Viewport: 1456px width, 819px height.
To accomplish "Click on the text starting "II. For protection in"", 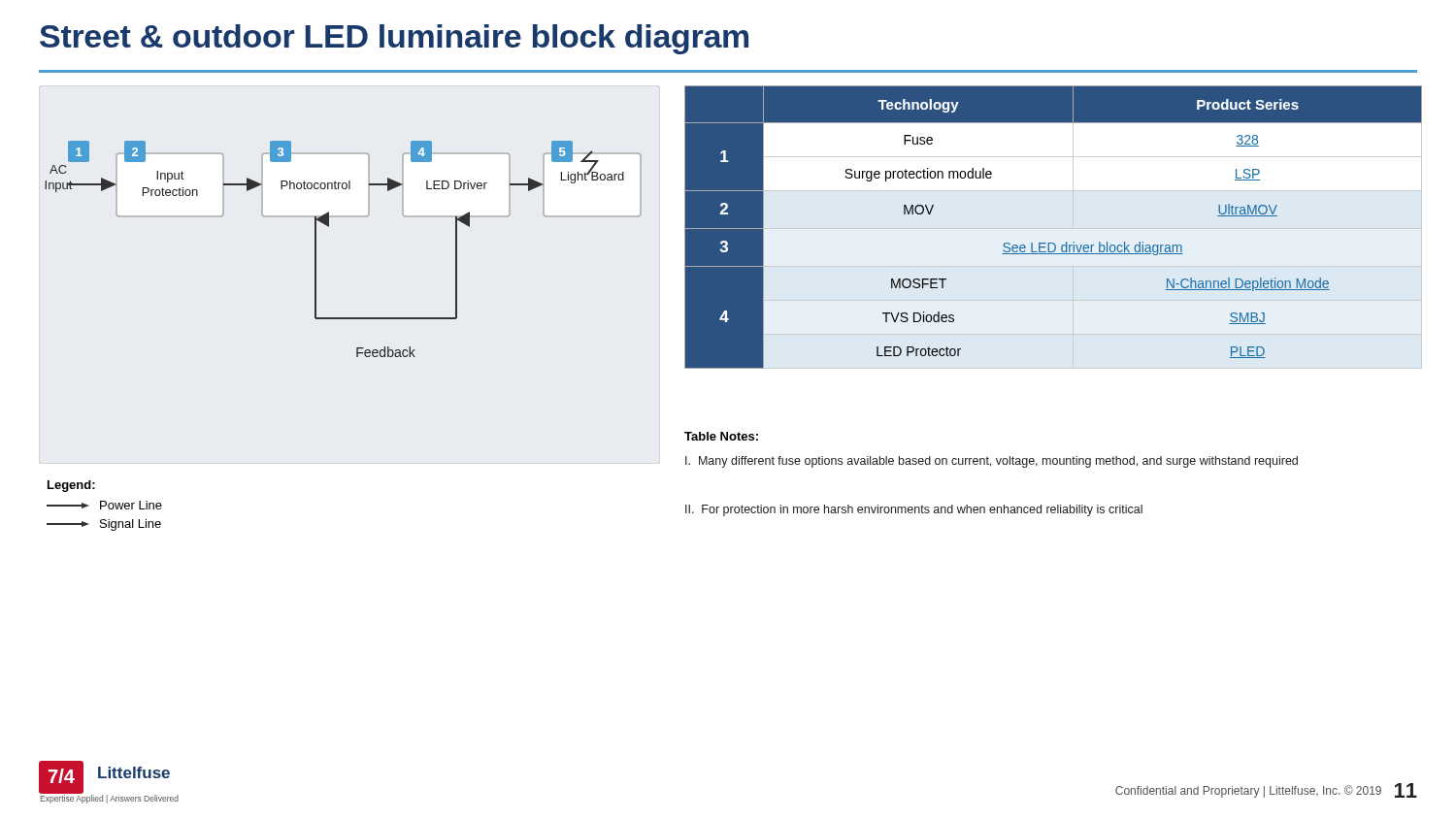I will [x=914, y=509].
